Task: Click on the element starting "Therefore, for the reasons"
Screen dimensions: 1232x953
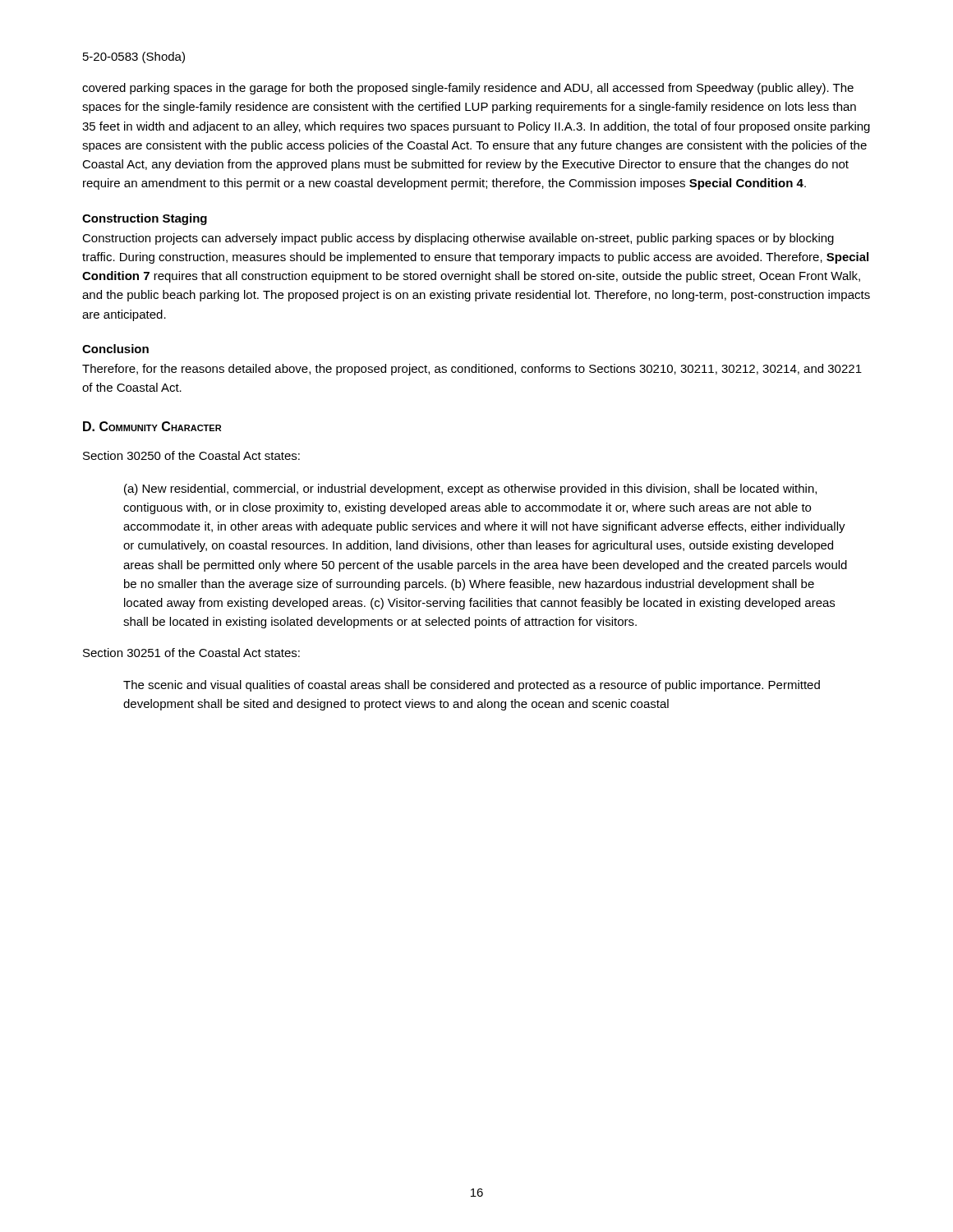Action: click(472, 378)
